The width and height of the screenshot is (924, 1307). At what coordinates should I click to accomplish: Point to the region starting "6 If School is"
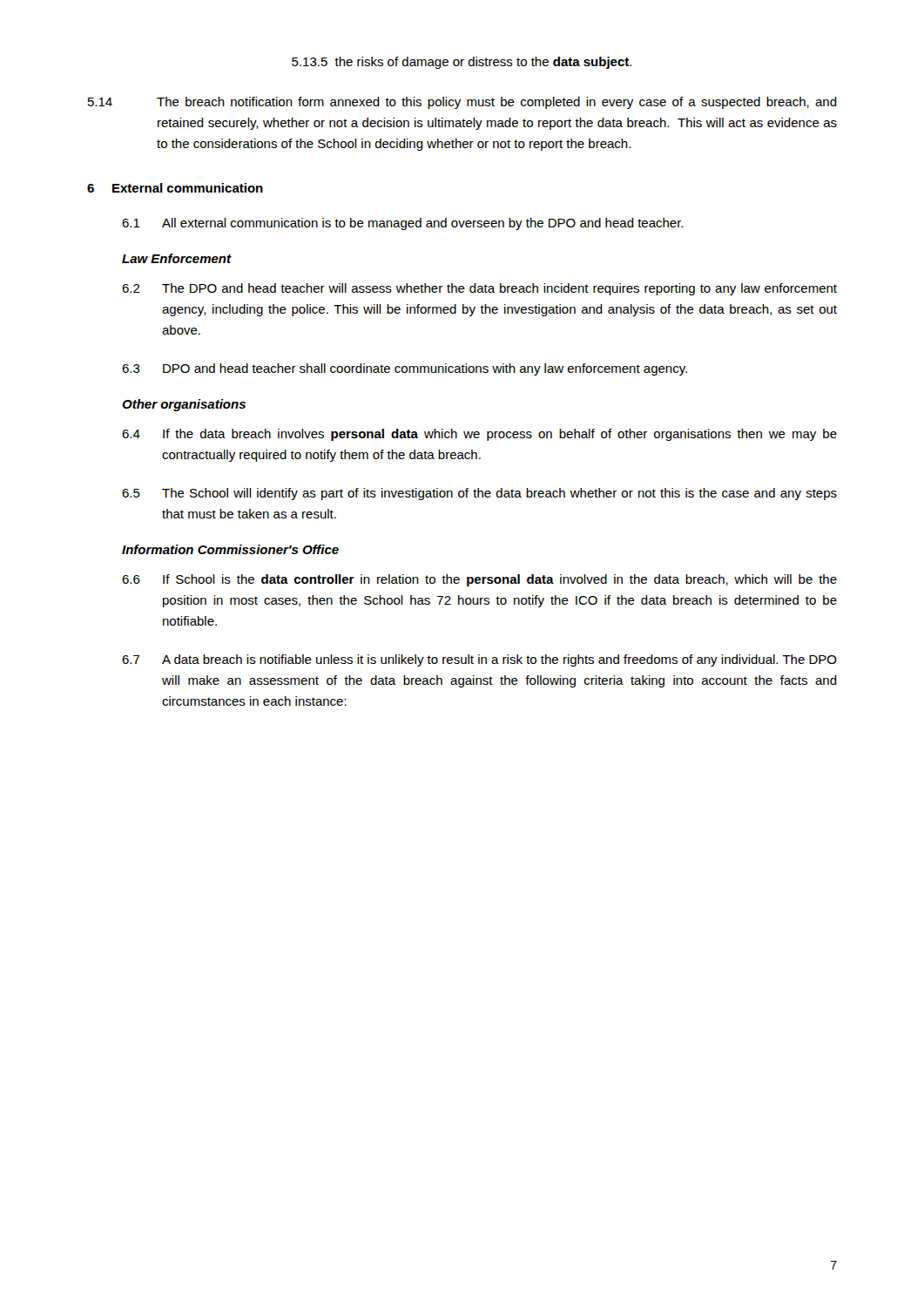479,600
